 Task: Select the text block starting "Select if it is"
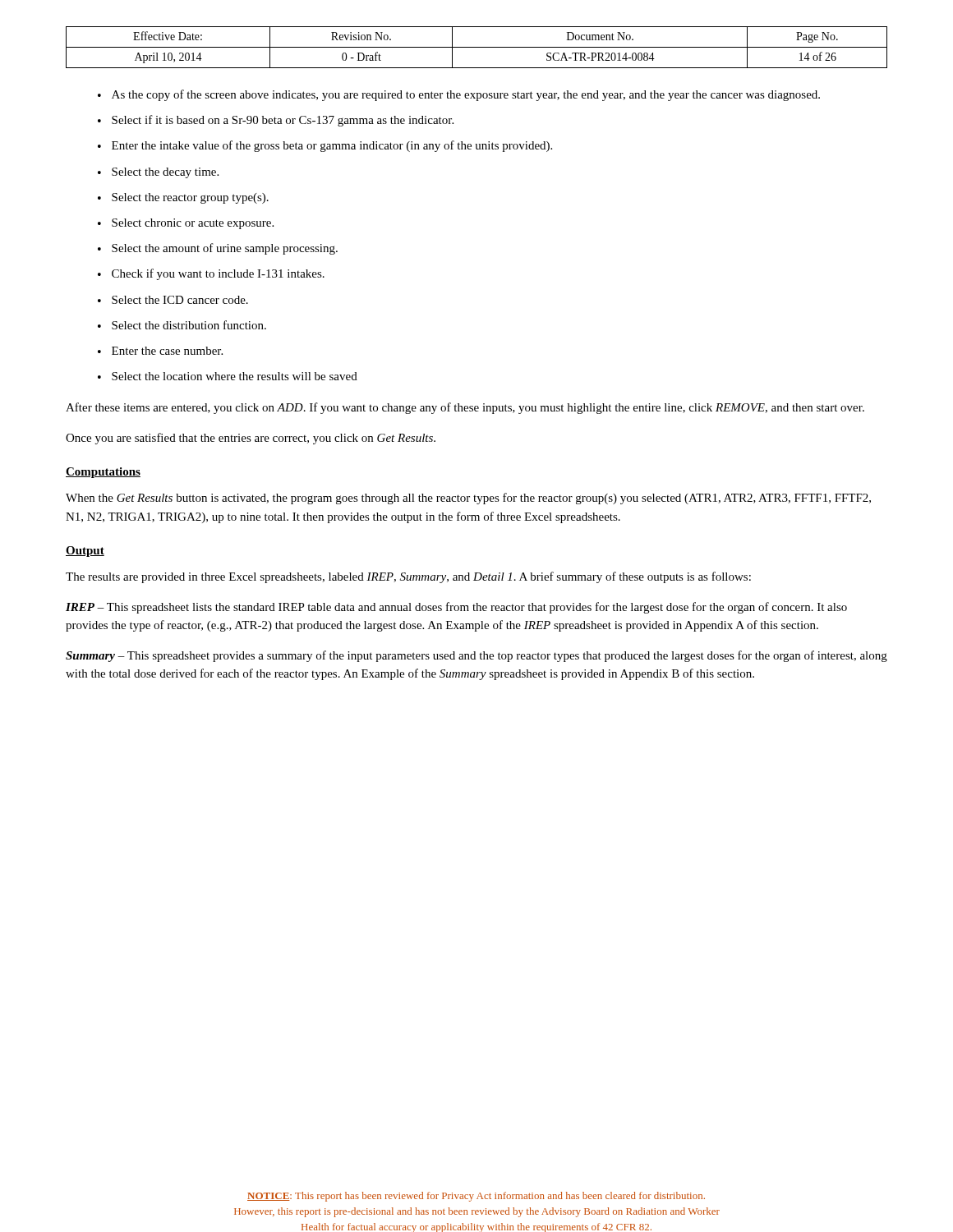click(276, 121)
